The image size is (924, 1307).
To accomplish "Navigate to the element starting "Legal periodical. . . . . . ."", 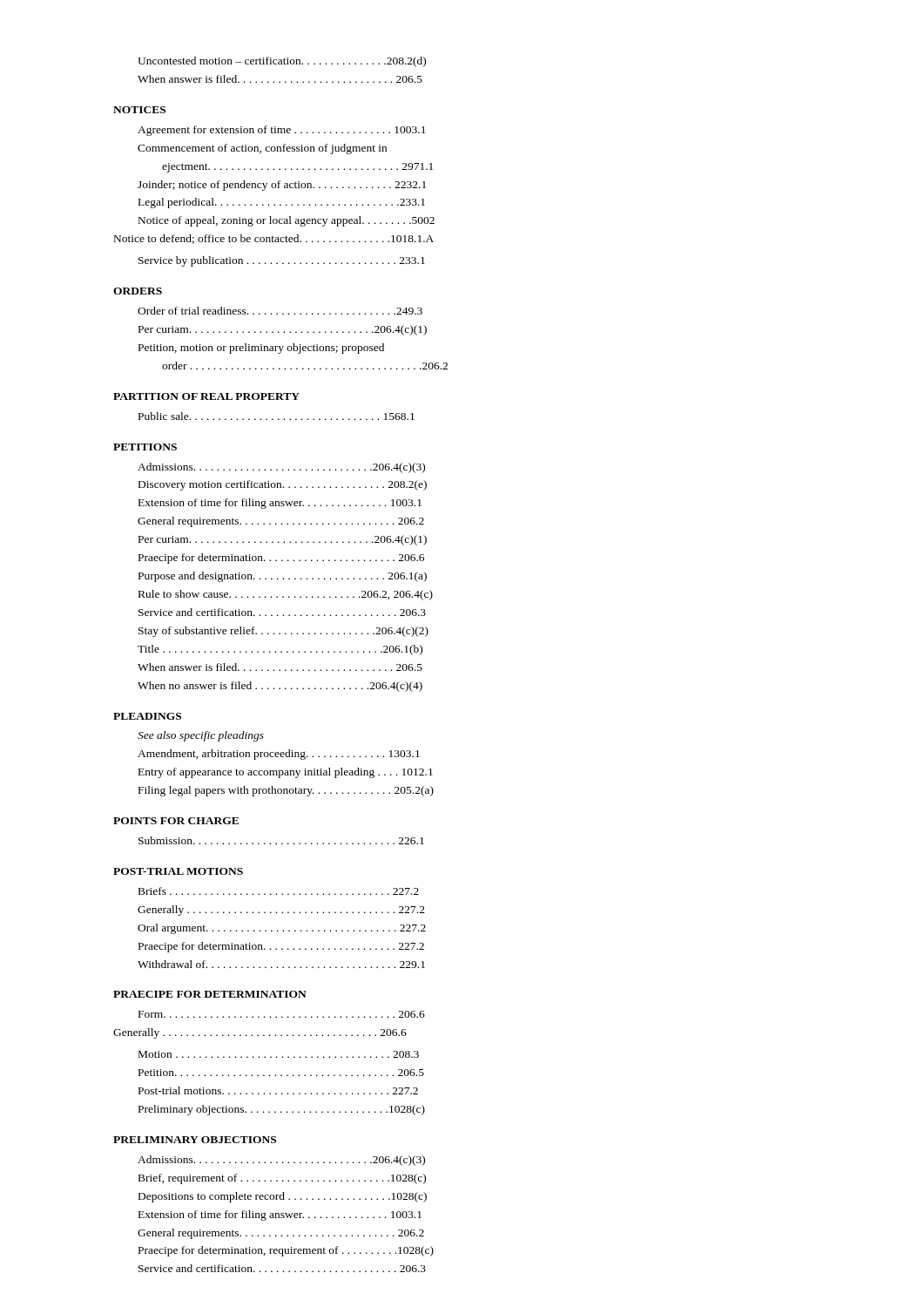I will [282, 202].
